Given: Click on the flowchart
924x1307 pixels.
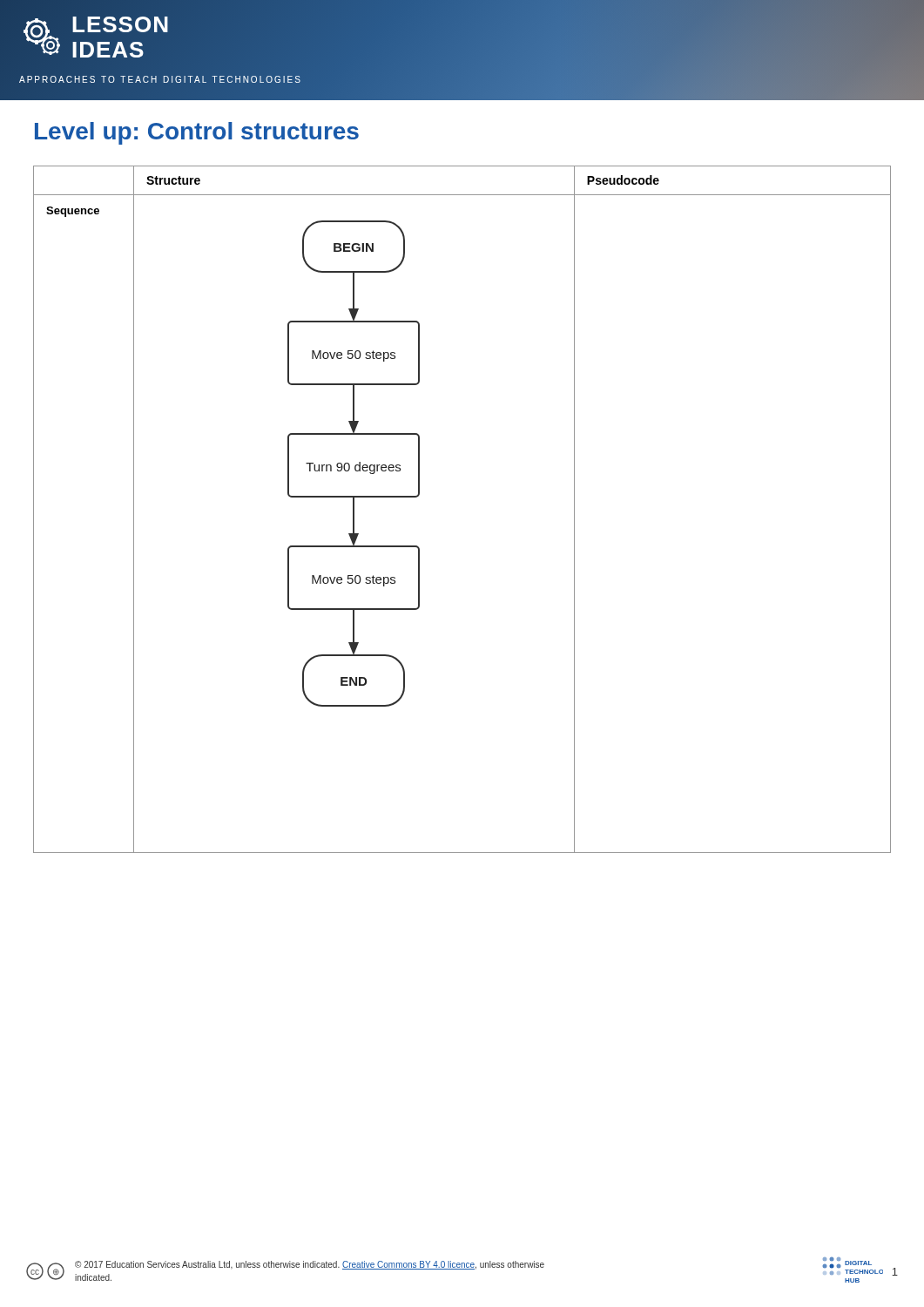Looking at the screenshot, I should point(354,519).
